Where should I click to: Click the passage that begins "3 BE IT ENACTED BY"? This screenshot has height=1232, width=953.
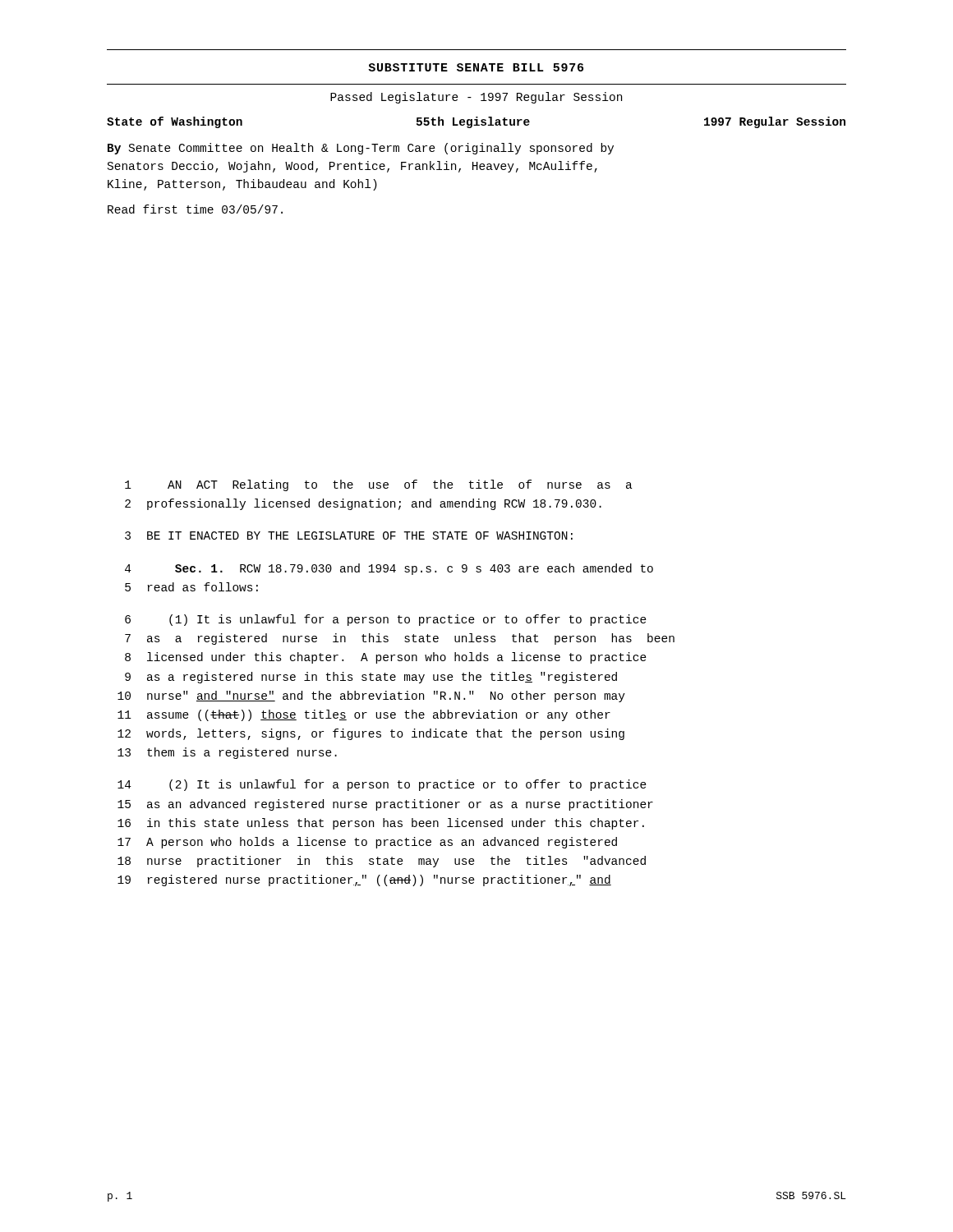(476, 537)
